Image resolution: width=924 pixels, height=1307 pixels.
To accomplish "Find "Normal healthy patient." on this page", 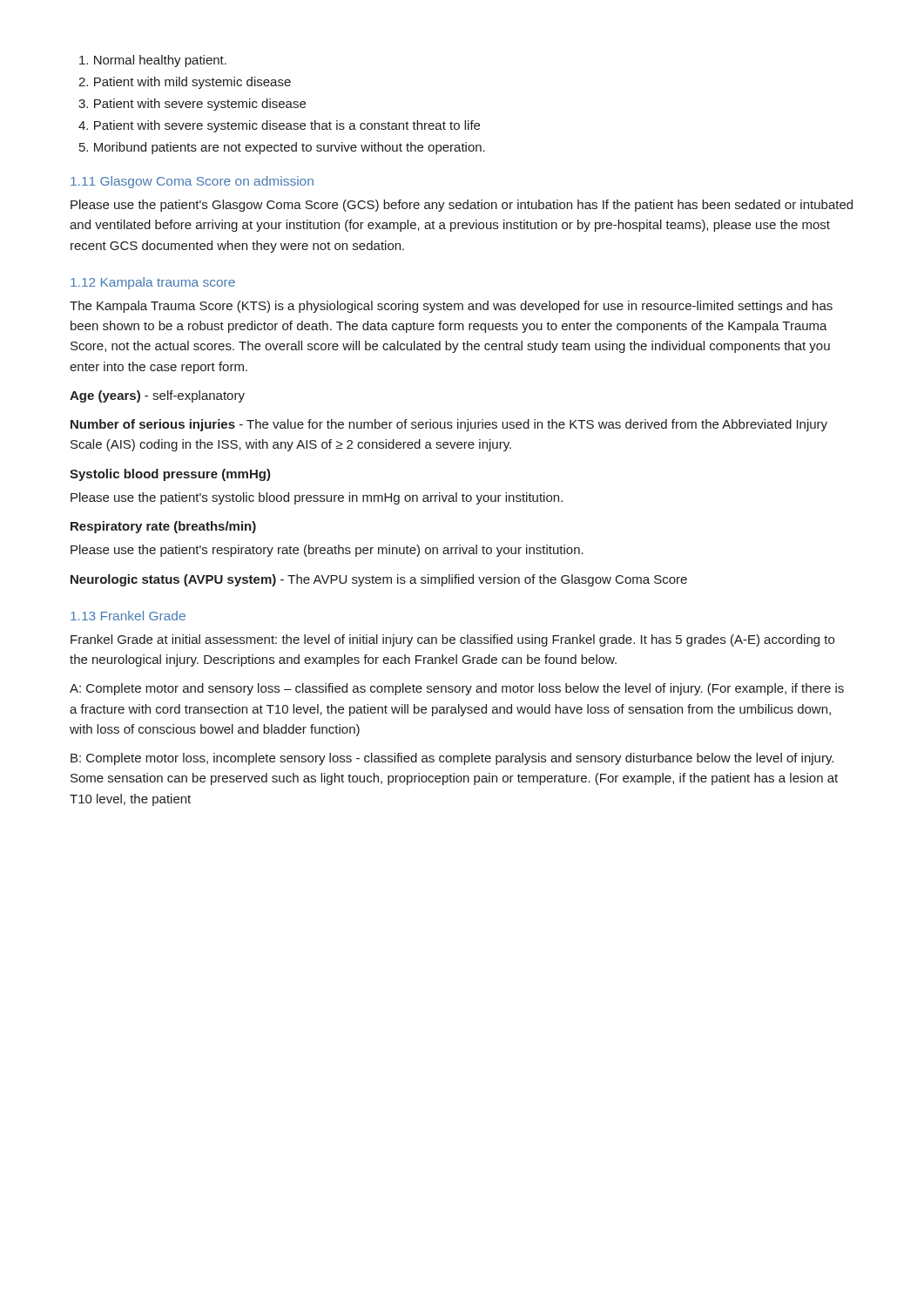I will 153,60.
